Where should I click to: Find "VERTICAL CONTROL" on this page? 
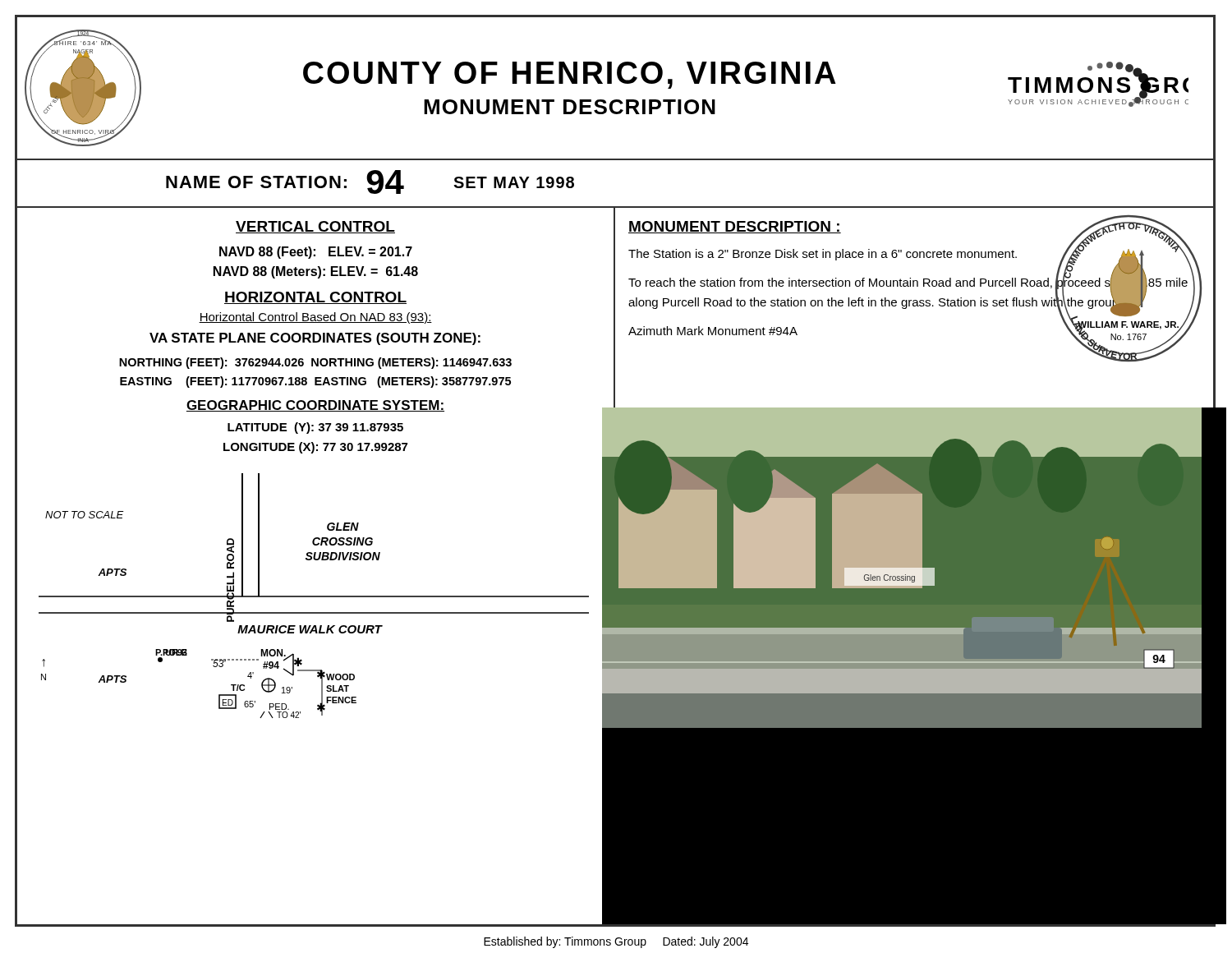coord(315,226)
